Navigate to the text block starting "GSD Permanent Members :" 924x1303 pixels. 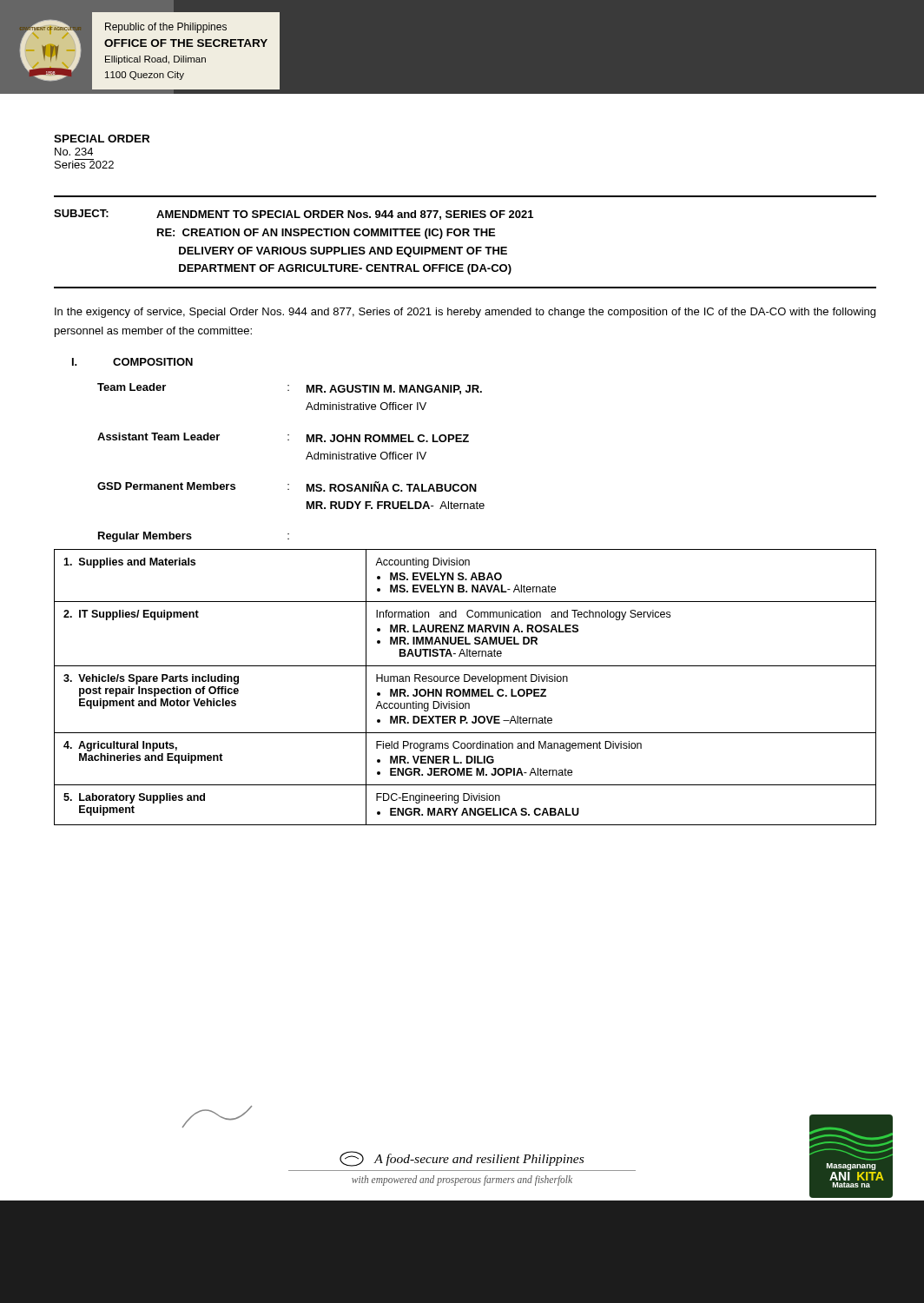(x=291, y=496)
